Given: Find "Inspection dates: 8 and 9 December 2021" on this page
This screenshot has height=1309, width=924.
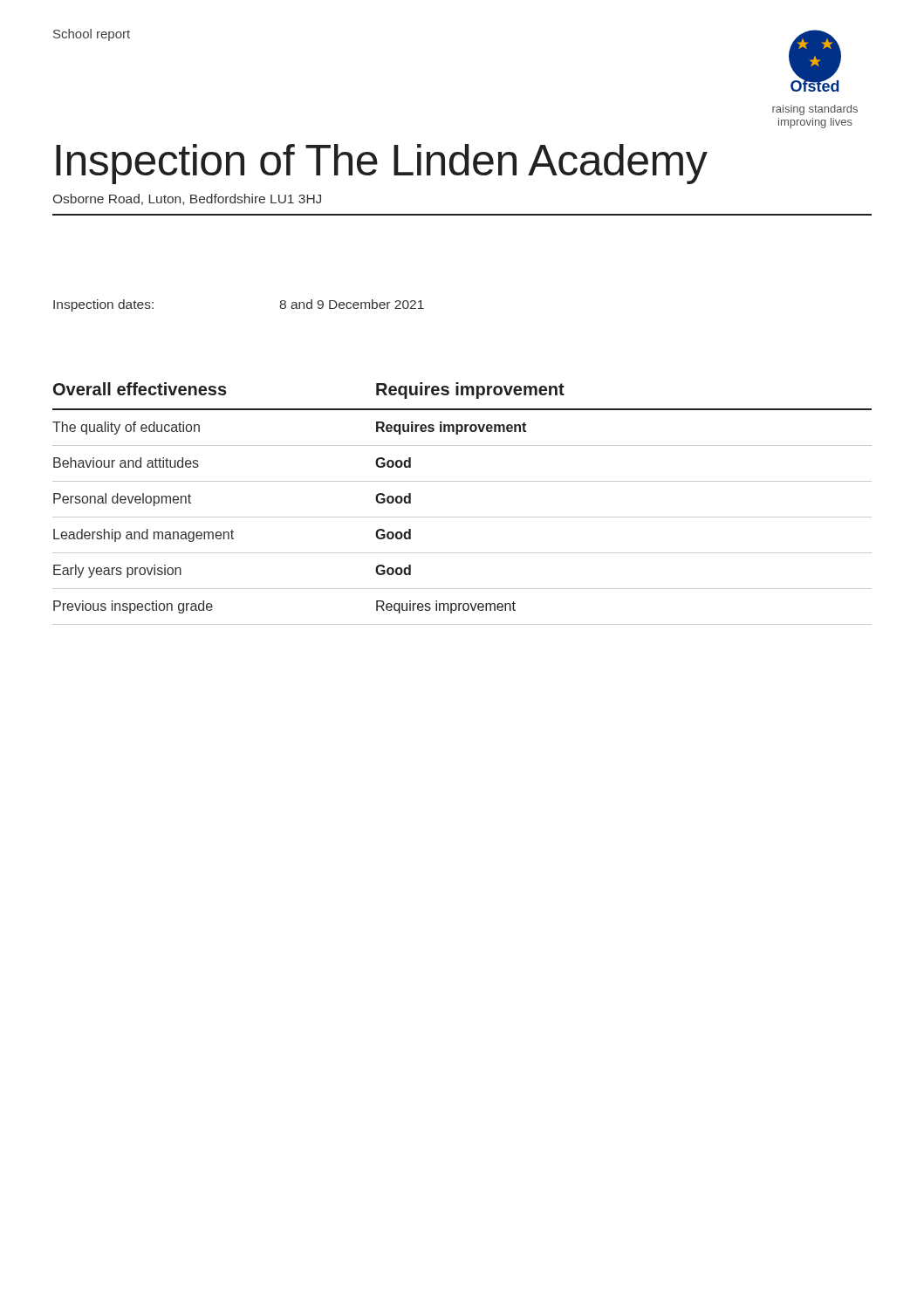Looking at the screenshot, I should point(101,305).
